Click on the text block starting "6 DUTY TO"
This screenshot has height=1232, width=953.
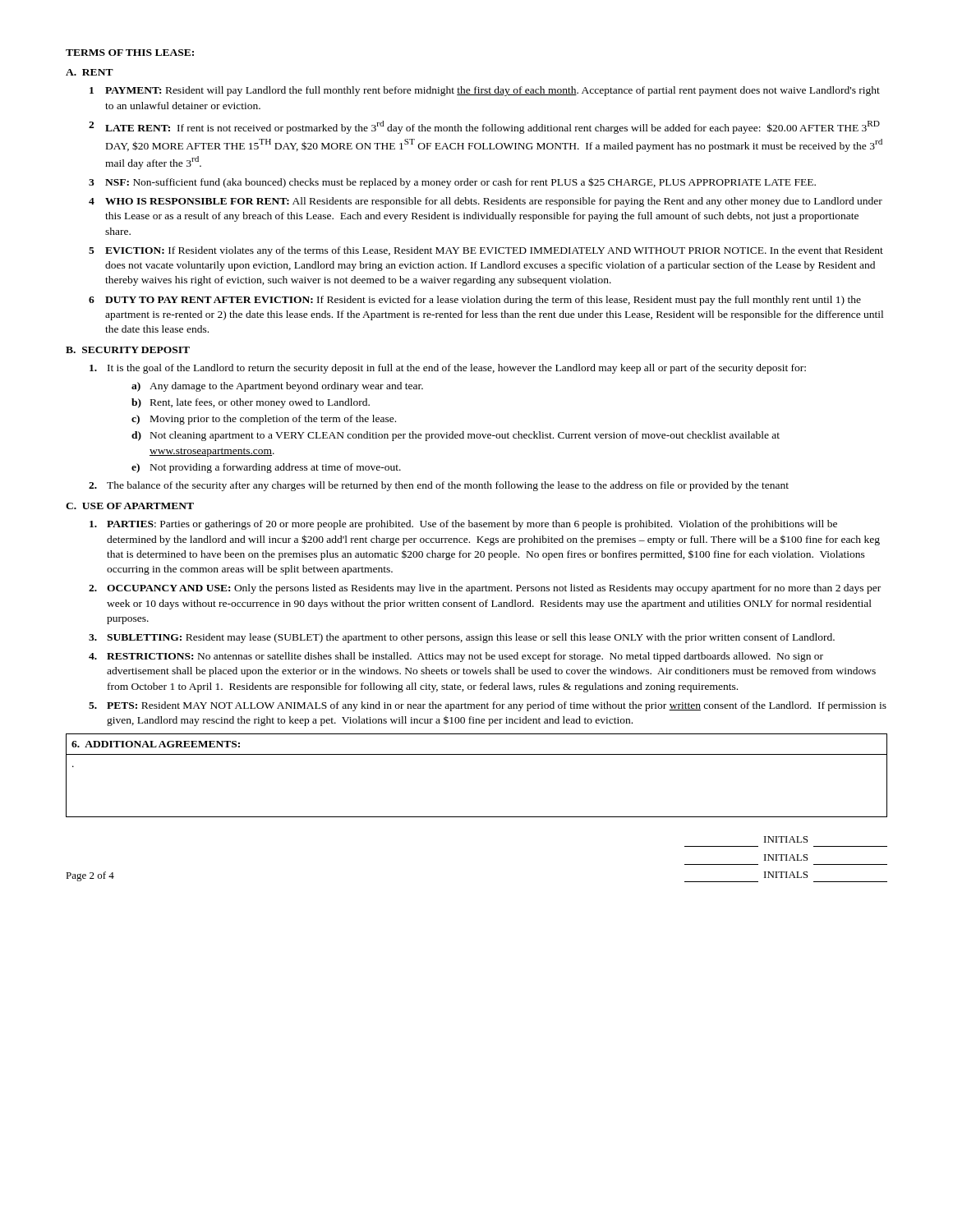(488, 314)
